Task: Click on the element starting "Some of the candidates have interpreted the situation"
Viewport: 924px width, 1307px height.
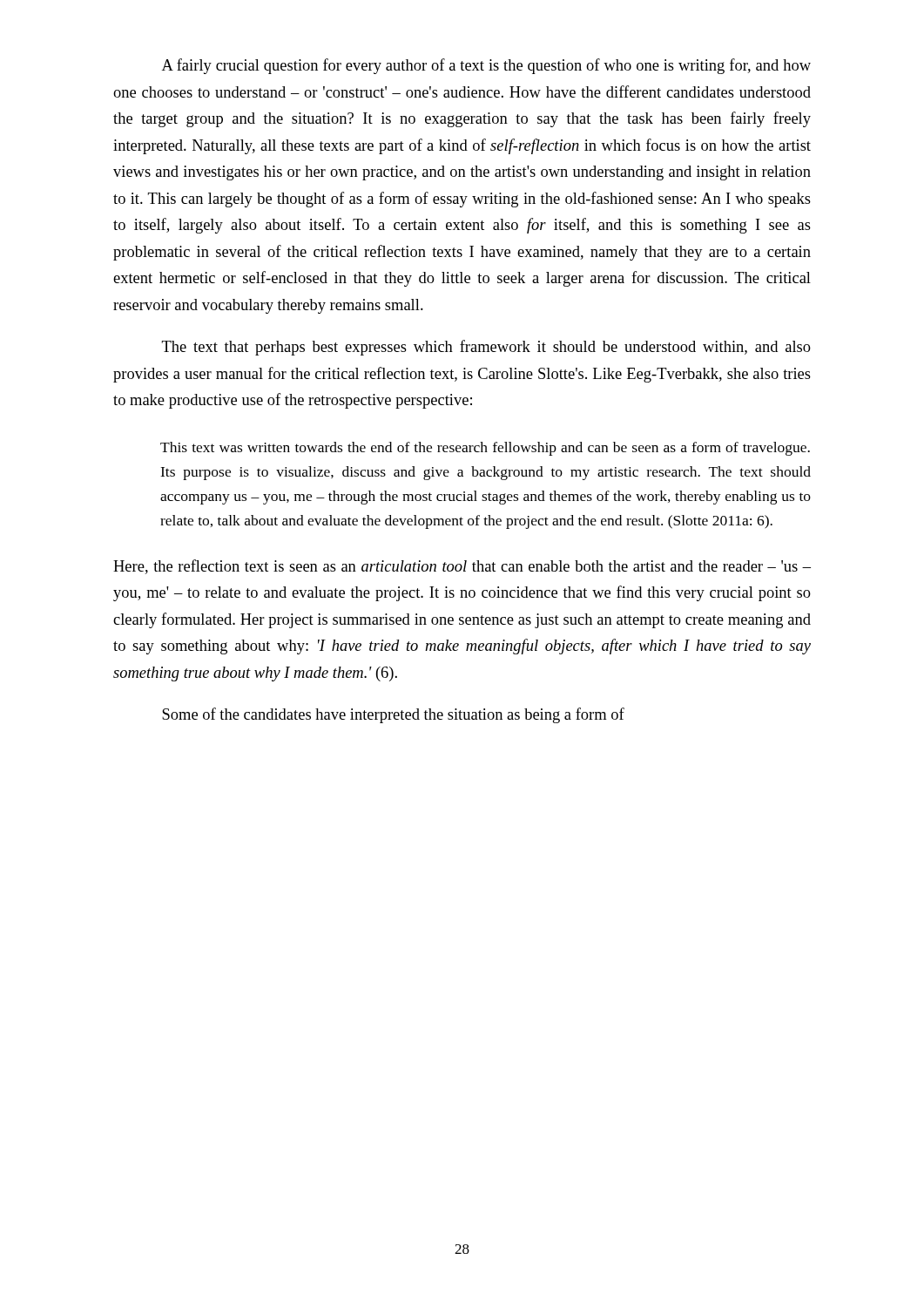Action: [462, 715]
